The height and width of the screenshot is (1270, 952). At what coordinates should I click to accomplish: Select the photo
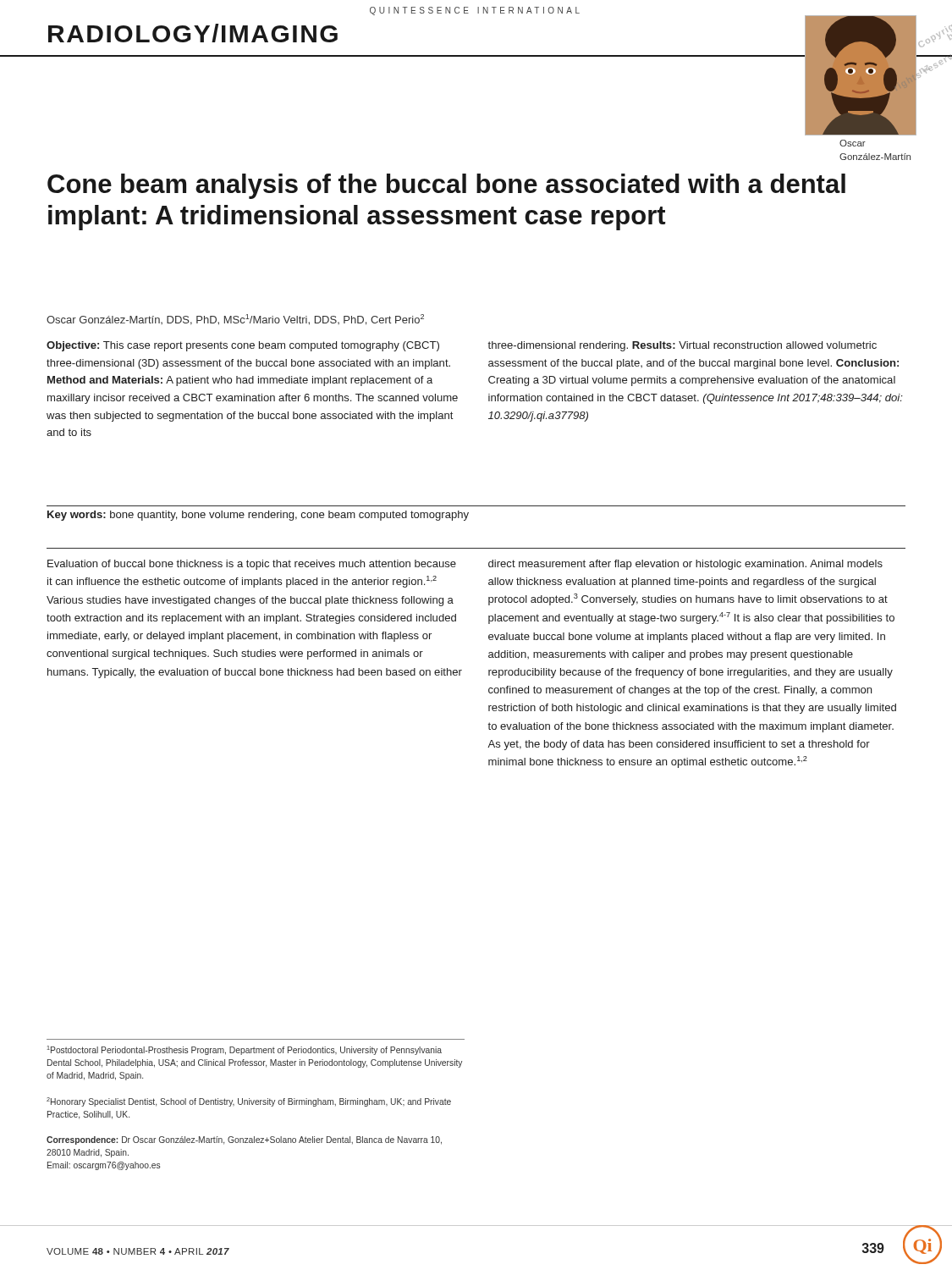tap(861, 75)
